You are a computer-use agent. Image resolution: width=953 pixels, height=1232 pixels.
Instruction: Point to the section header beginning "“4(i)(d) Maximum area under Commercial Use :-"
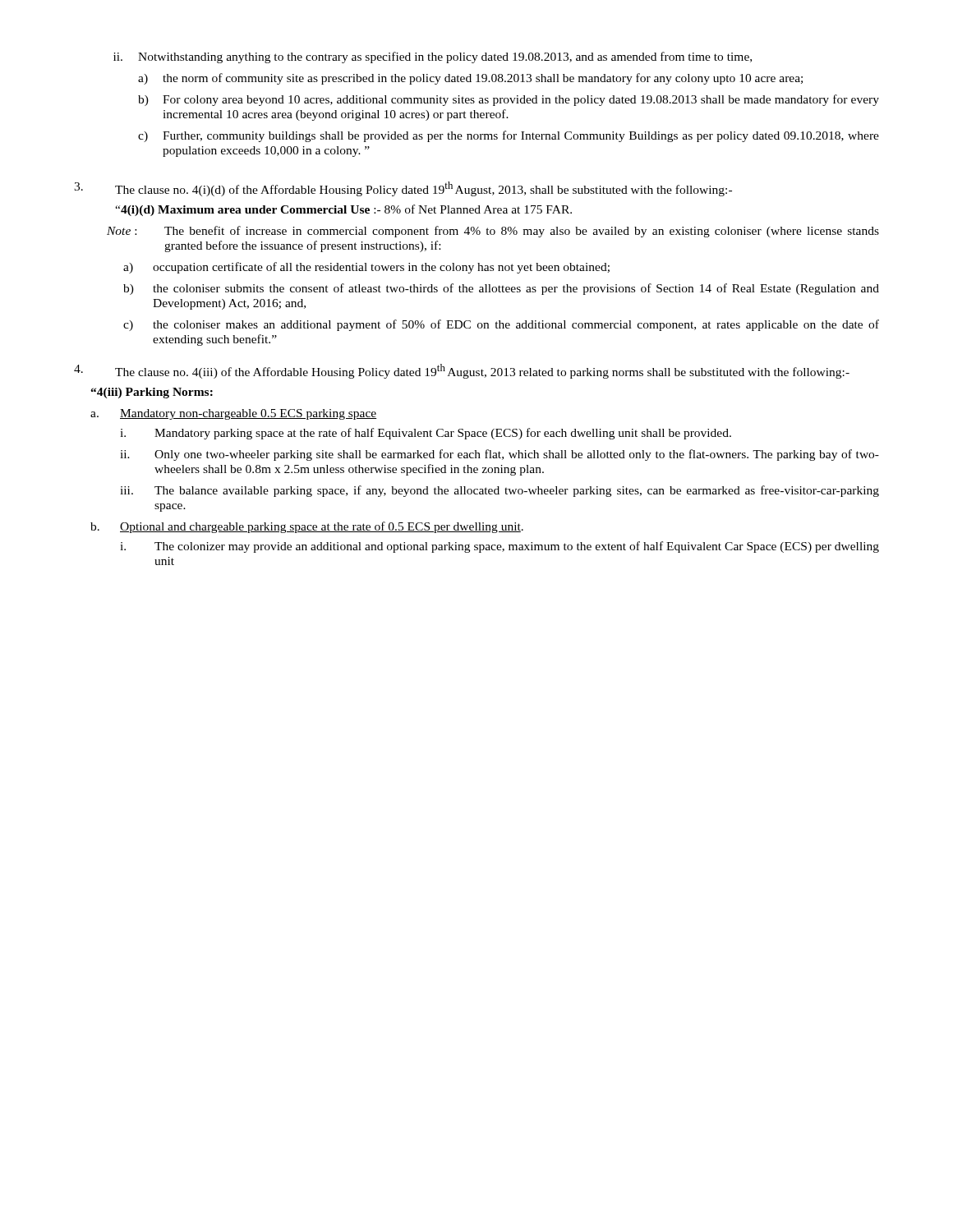pos(344,209)
